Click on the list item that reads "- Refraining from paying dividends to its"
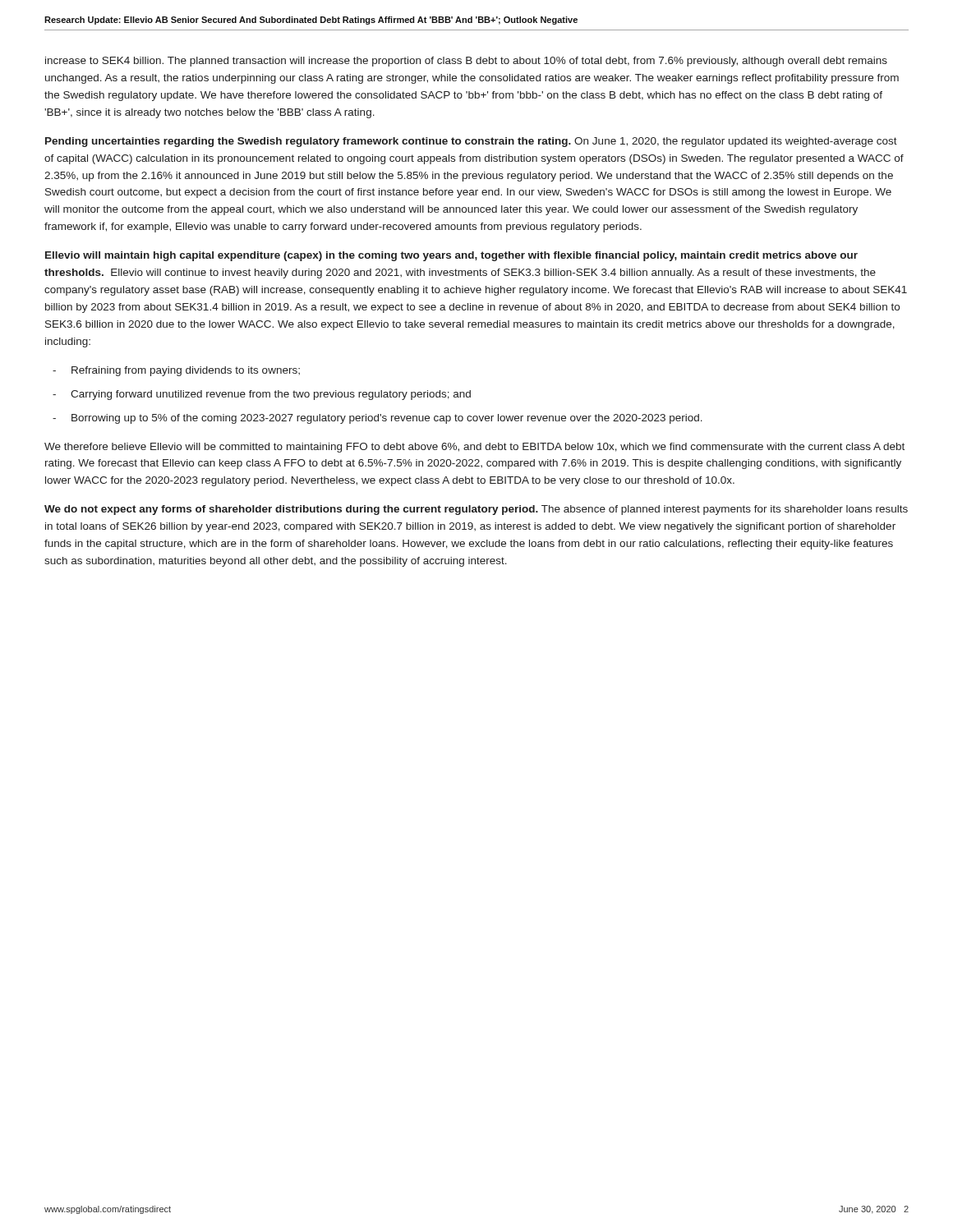 pos(176,371)
